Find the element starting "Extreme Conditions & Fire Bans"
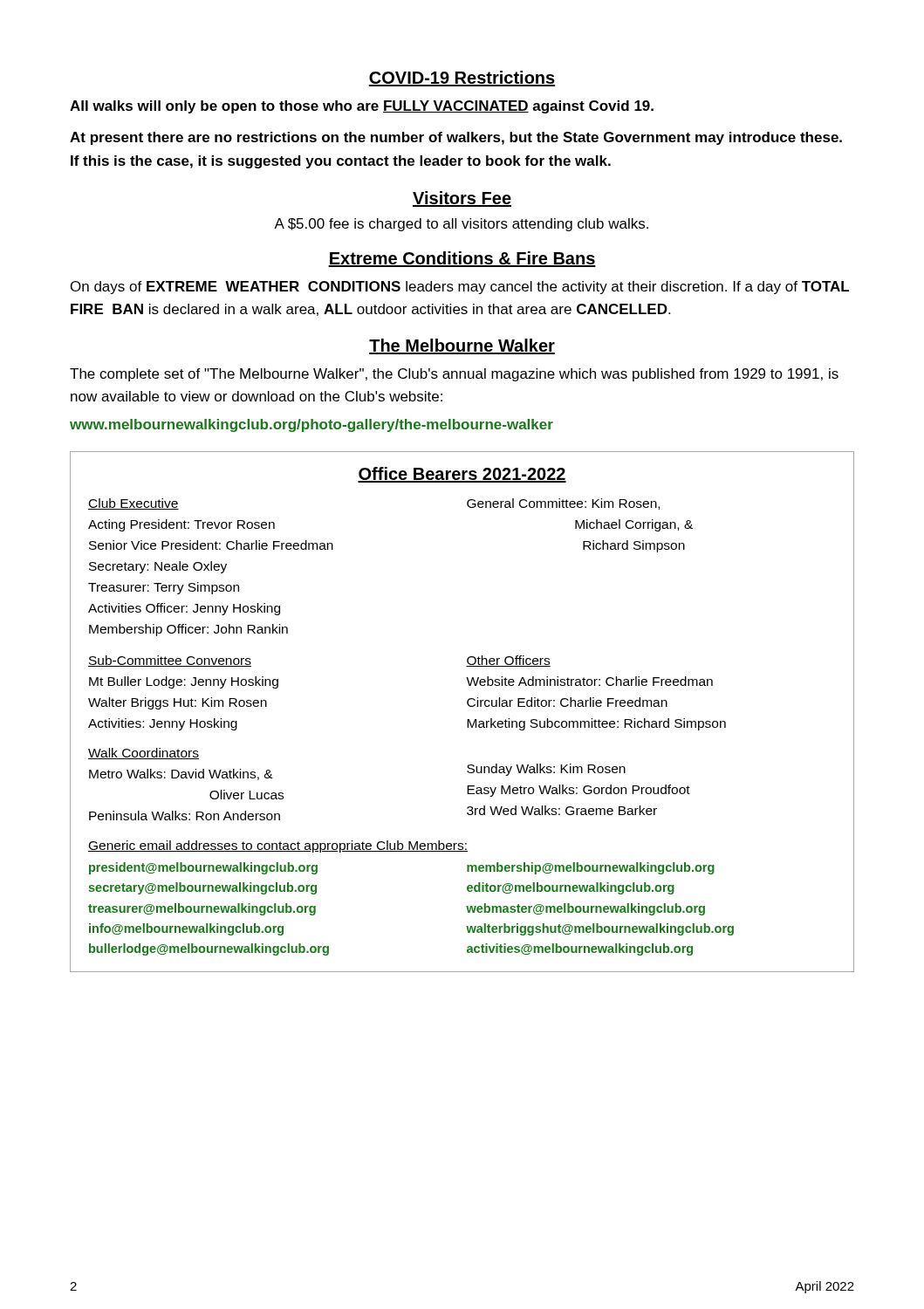 click(462, 259)
